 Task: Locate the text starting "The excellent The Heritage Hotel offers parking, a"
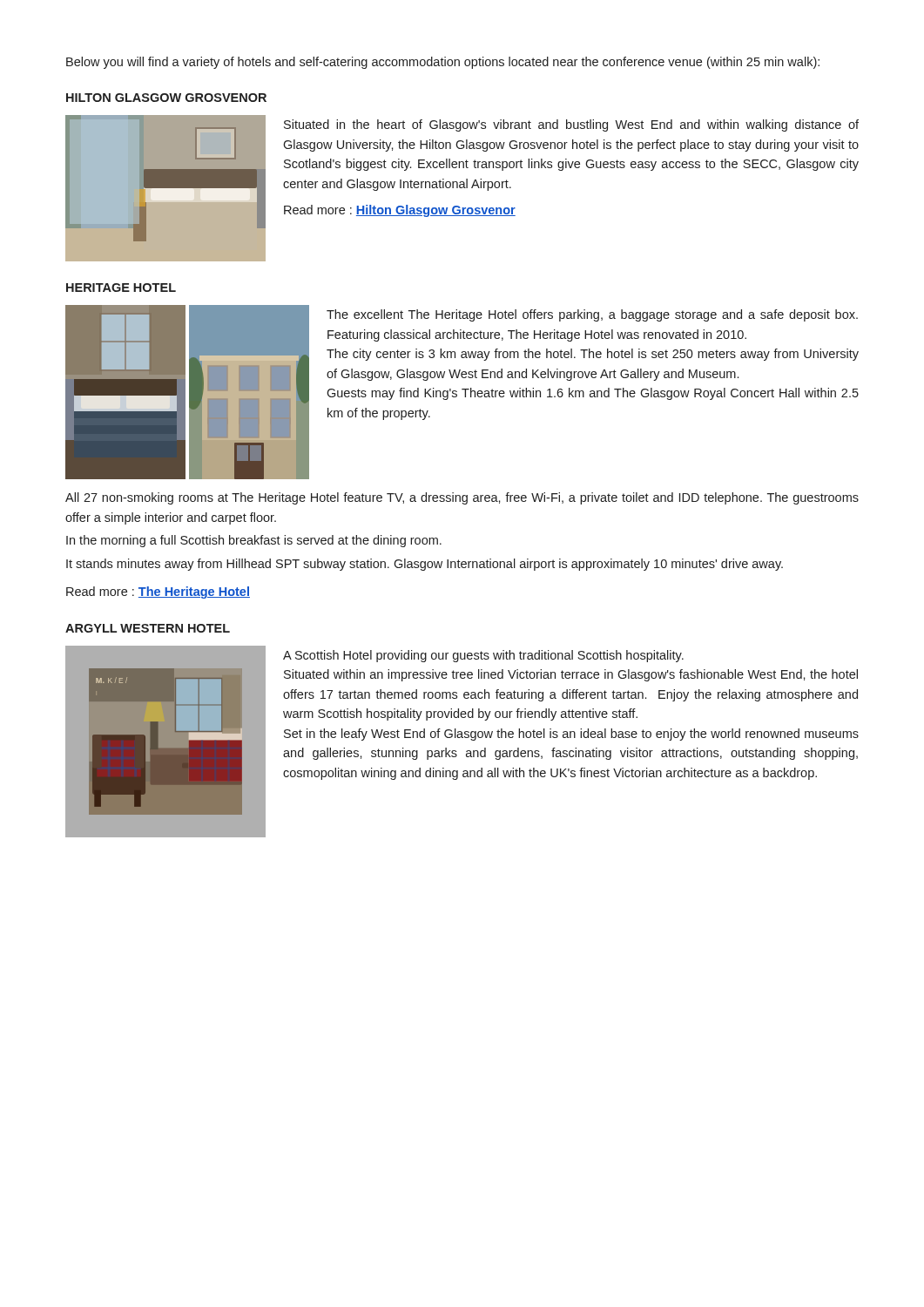[x=593, y=364]
